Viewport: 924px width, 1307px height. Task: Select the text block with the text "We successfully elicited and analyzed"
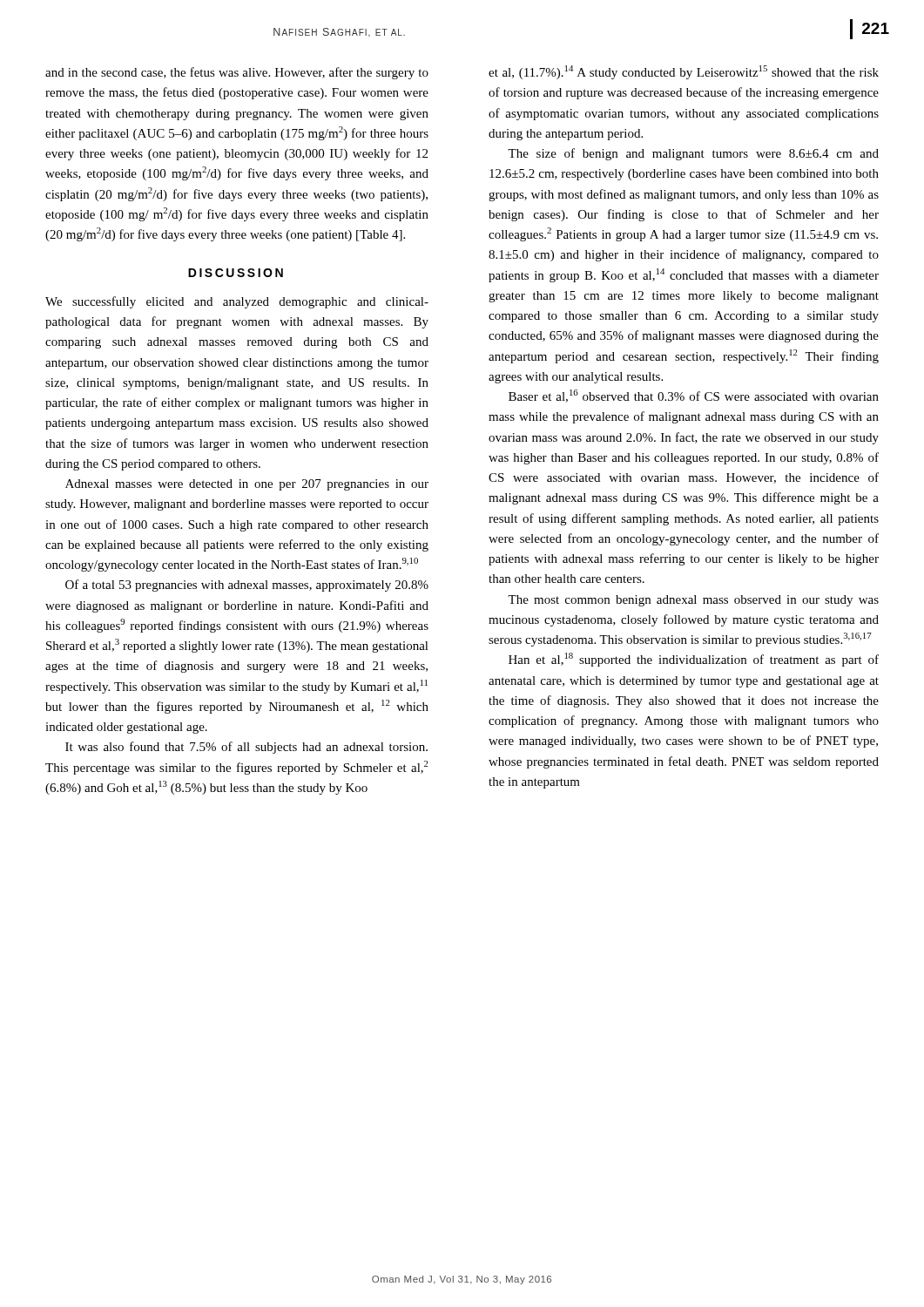(237, 383)
